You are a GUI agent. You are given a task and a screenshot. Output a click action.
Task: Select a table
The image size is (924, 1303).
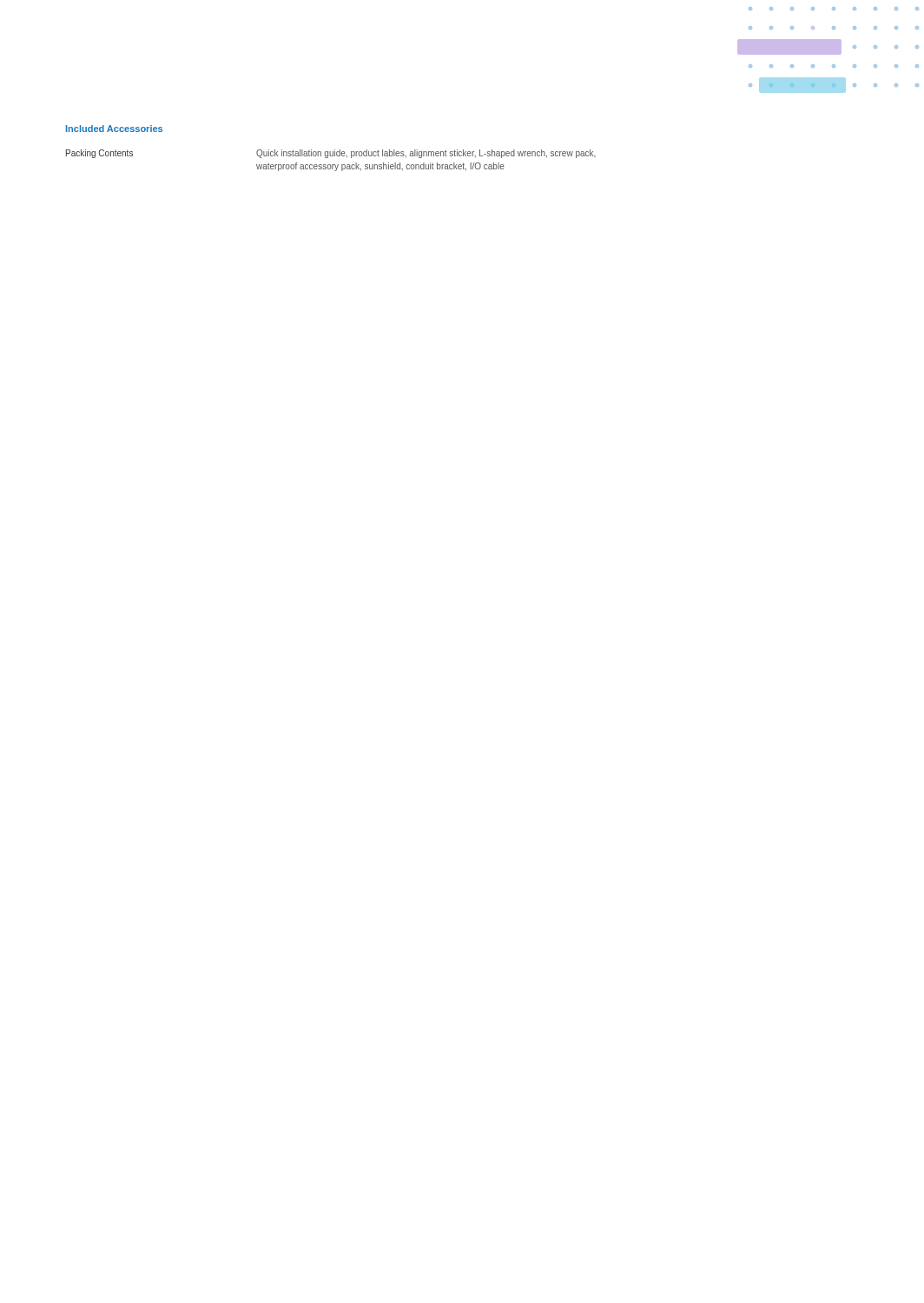tap(434, 160)
